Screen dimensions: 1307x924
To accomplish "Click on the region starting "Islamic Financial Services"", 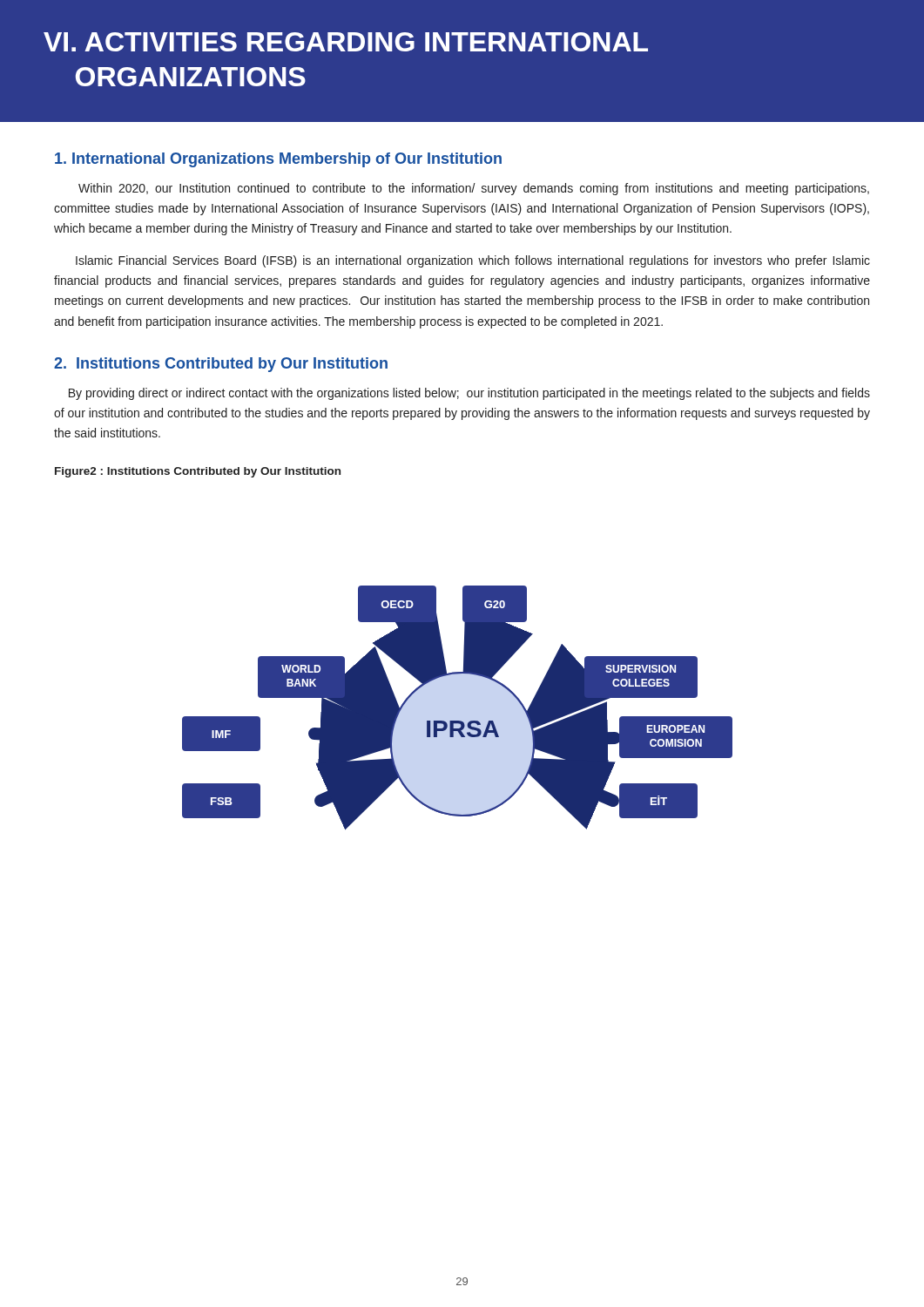I will [462, 291].
